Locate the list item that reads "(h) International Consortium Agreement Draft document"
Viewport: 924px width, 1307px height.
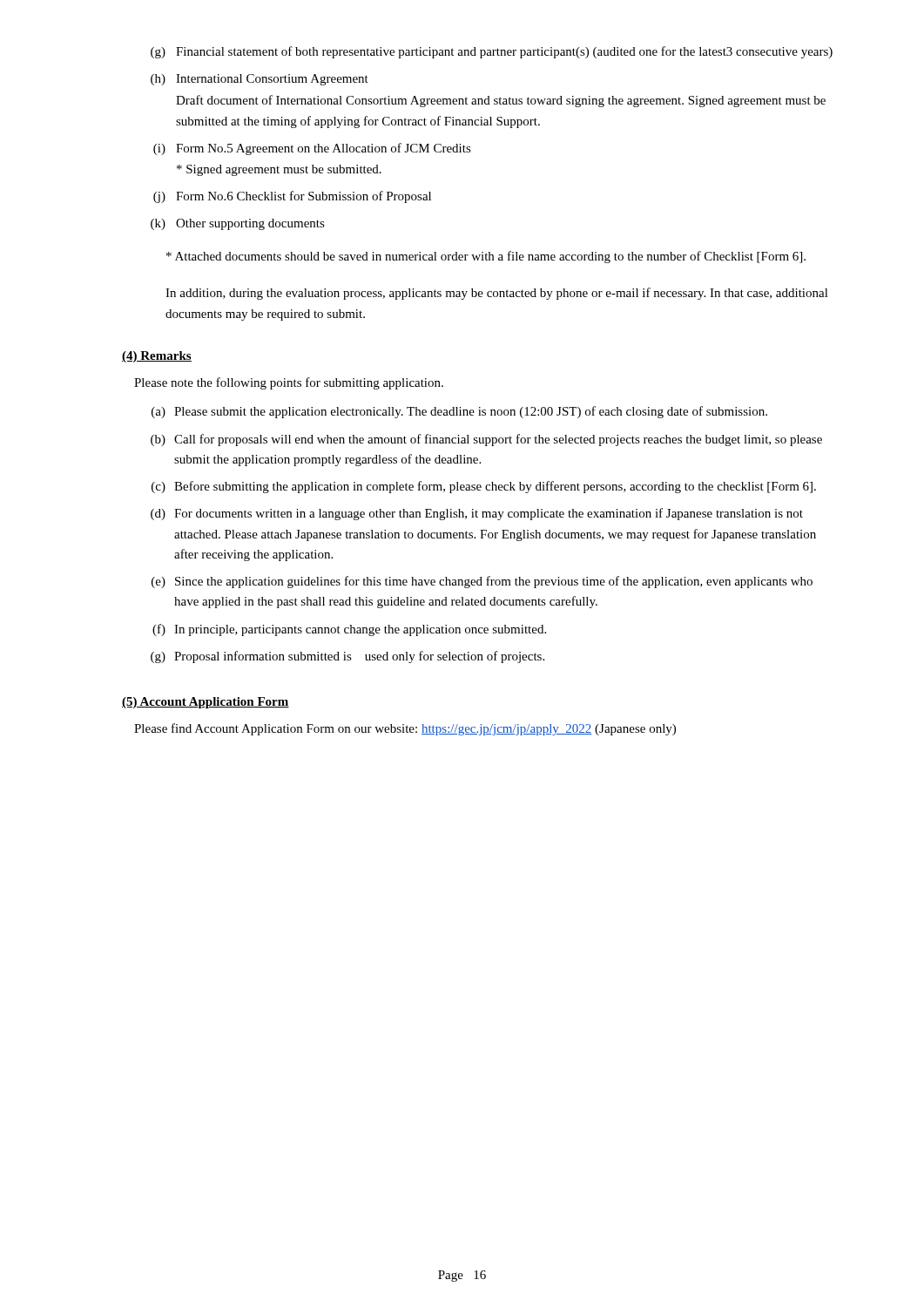tap(479, 100)
